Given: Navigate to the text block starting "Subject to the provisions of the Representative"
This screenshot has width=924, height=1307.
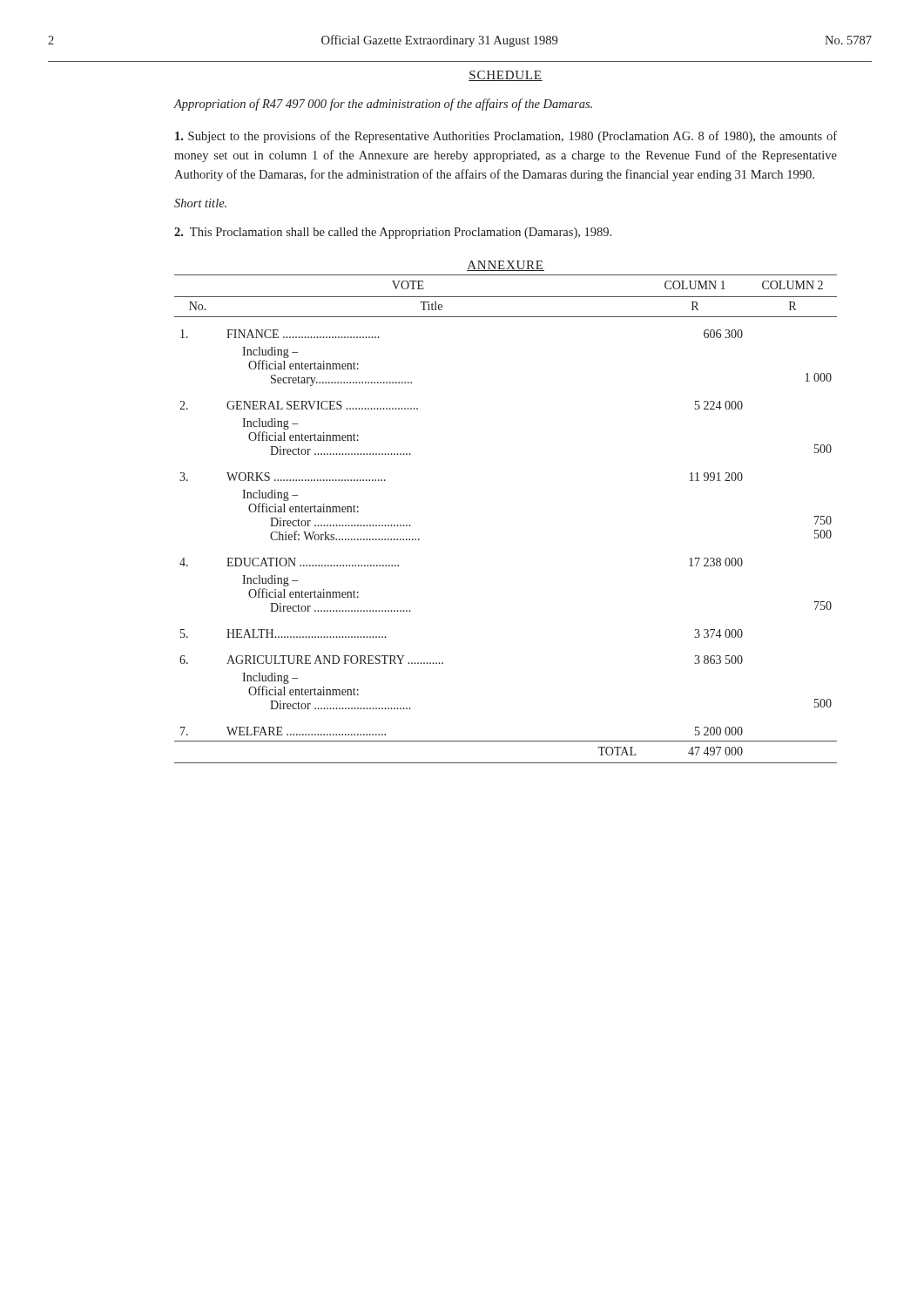Looking at the screenshot, I should (506, 155).
